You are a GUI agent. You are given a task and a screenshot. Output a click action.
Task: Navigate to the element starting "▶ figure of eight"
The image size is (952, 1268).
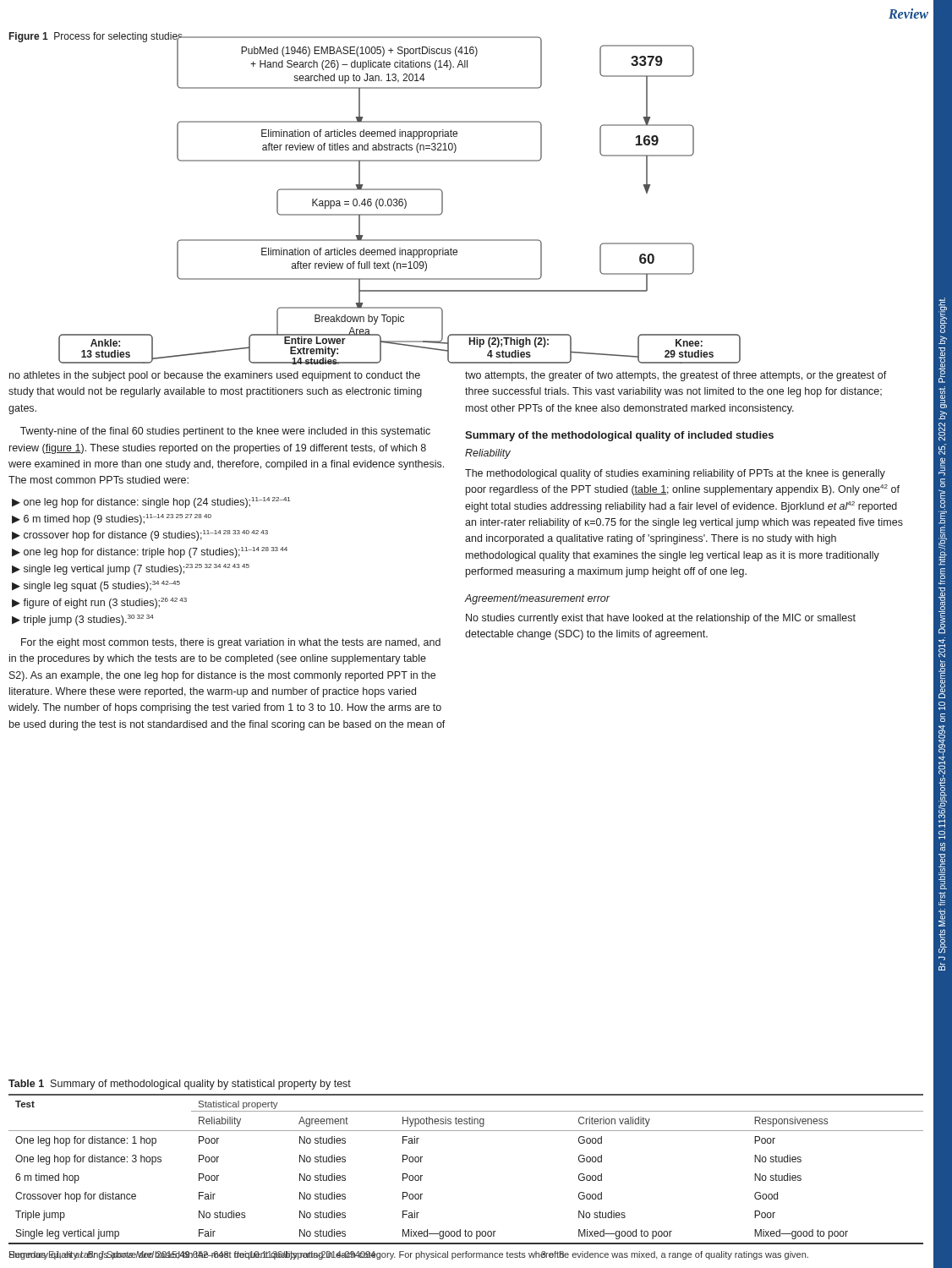(99, 602)
